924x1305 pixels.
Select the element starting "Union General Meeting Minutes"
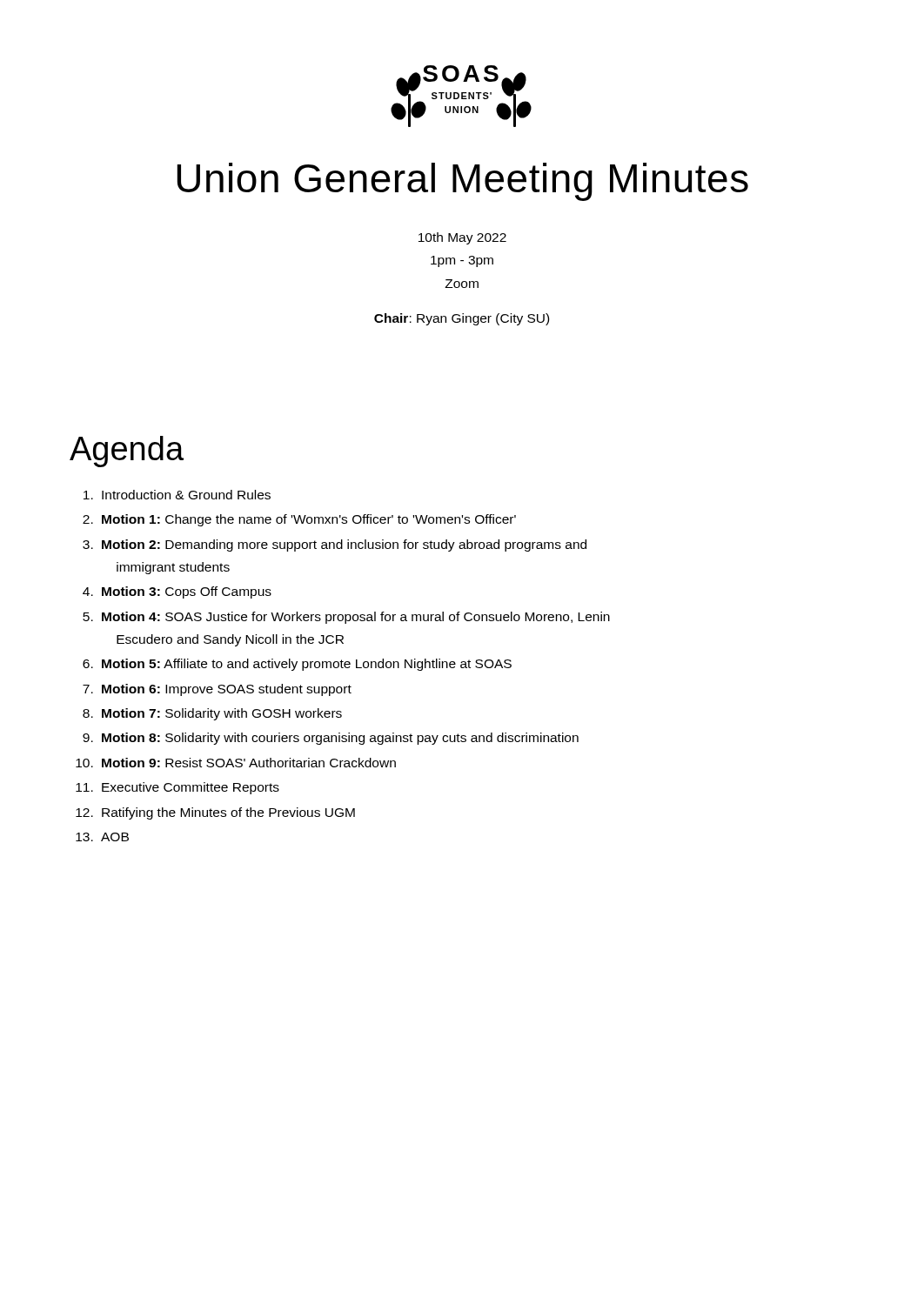(x=462, y=178)
